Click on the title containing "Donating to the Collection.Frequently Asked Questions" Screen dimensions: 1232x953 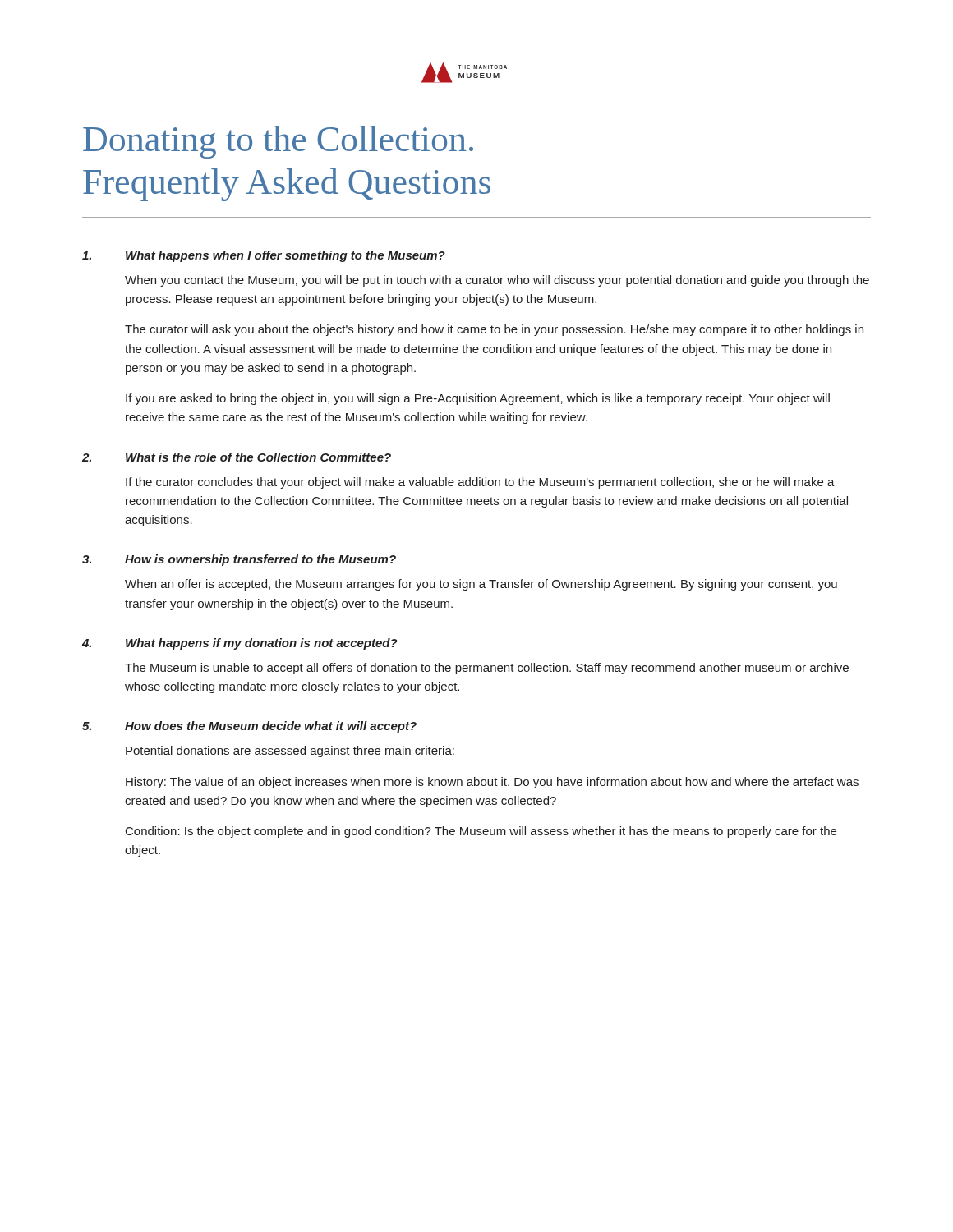point(476,161)
